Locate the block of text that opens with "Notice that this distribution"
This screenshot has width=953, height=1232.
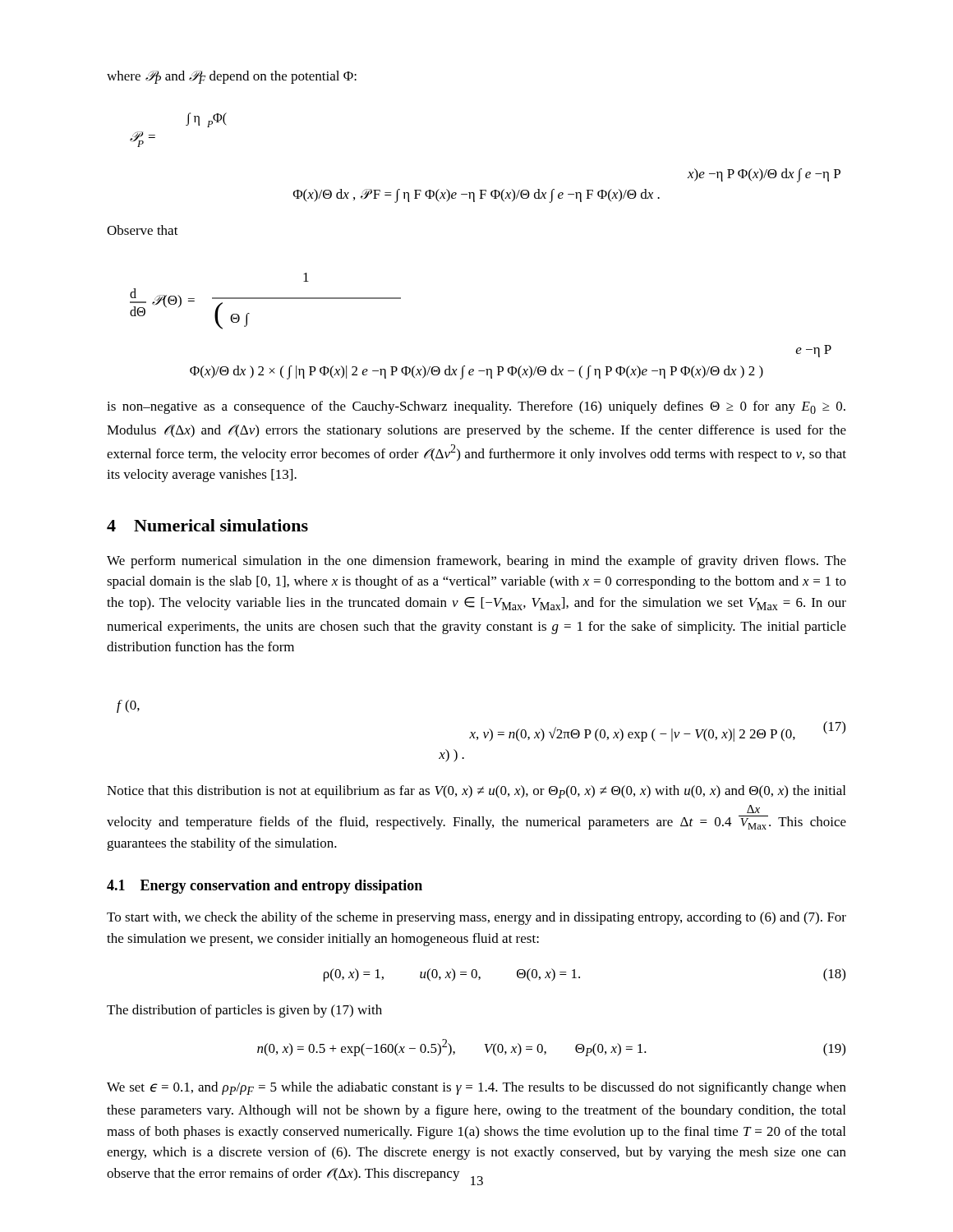click(x=476, y=817)
